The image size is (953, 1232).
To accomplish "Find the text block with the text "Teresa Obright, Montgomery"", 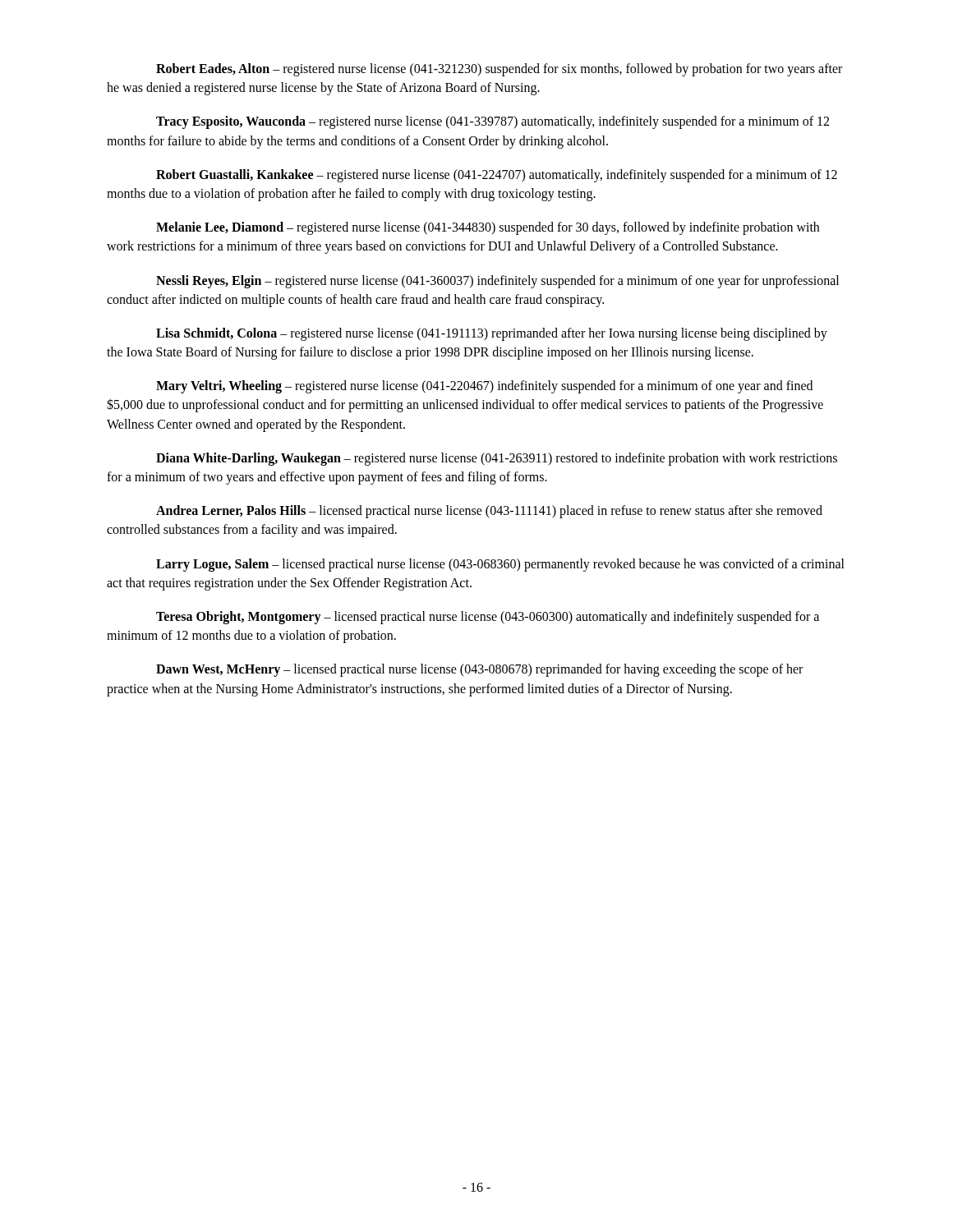I will 476,626.
